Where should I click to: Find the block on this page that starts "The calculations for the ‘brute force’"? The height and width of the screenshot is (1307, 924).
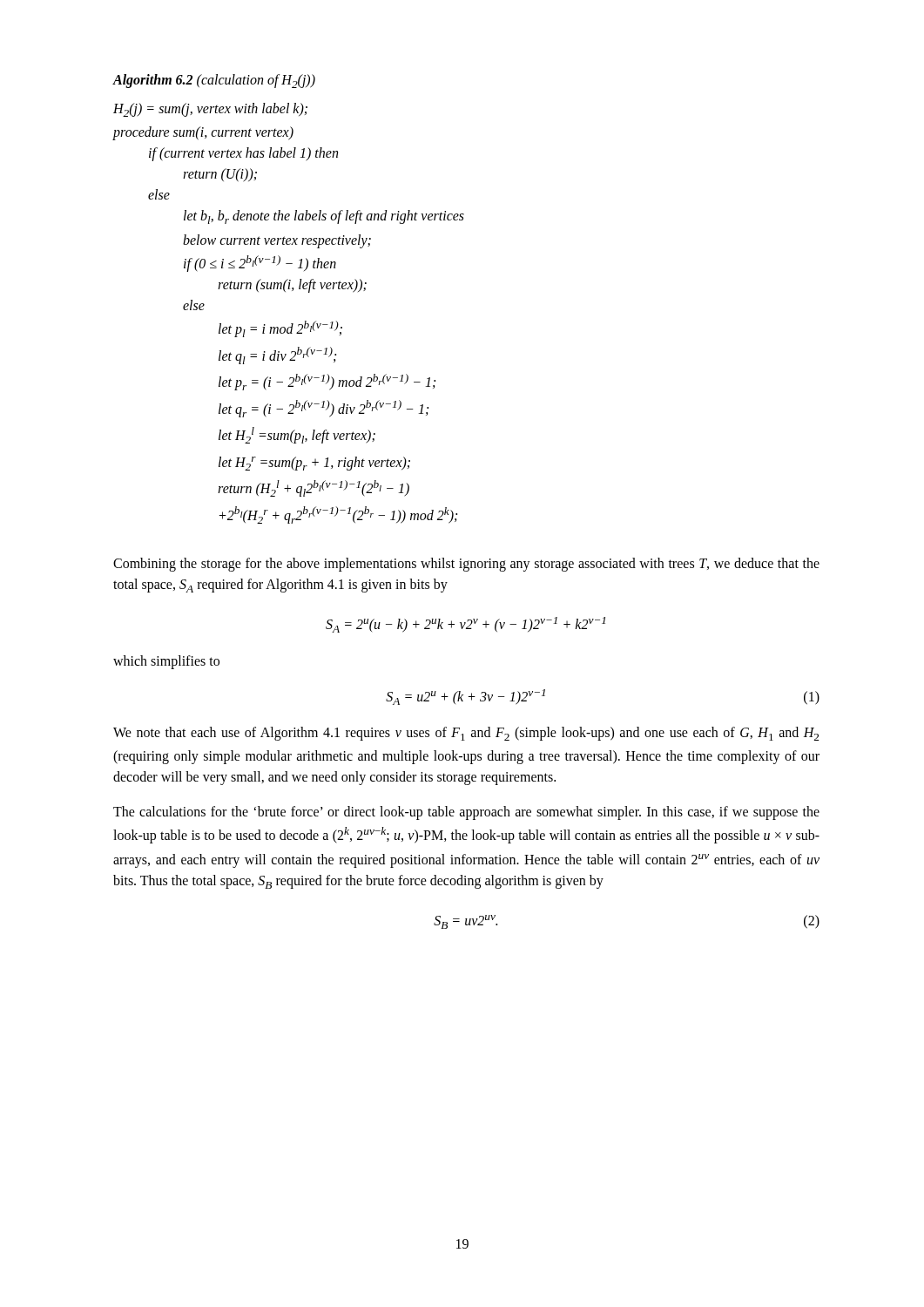pos(466,848)
